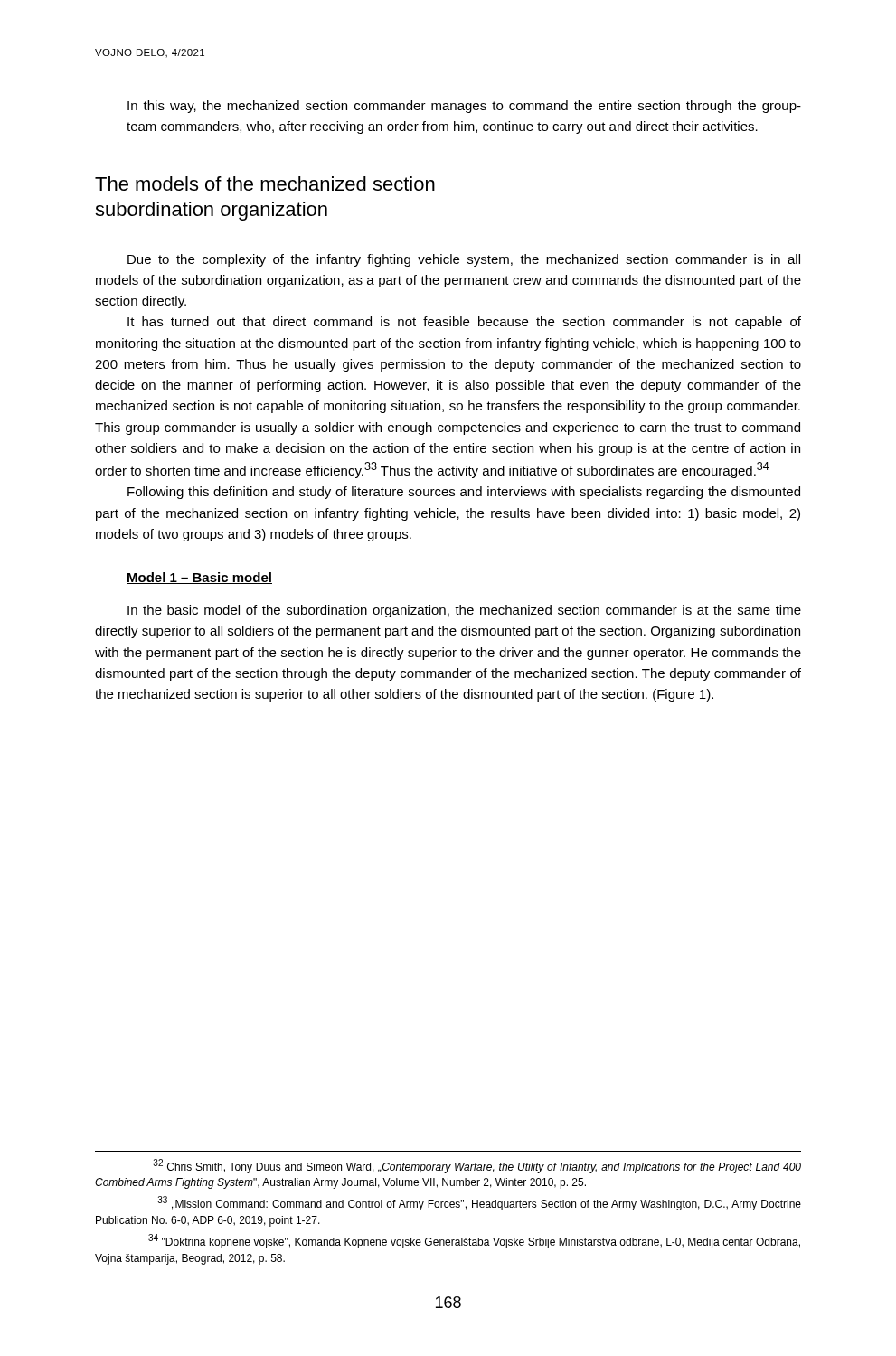Find the block on this page that starts "32 Chris Smith, Tony Duus and Simeon Ward,"
Image resolution: width=896 pixels, height=1356 pixels.
click(x=448, y=1173)
